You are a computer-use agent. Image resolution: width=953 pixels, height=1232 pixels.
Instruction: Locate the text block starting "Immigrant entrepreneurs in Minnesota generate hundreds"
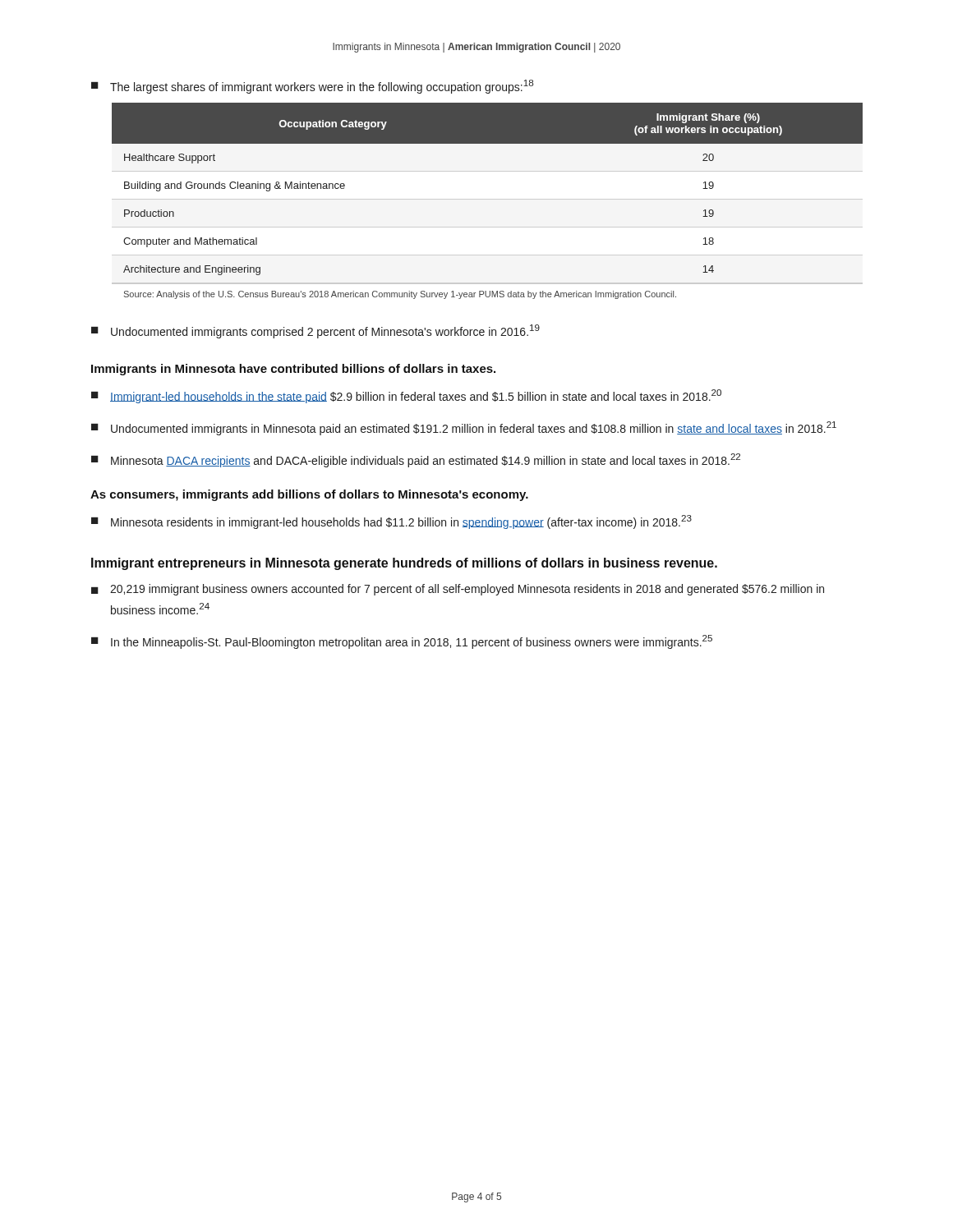(404, 563)
